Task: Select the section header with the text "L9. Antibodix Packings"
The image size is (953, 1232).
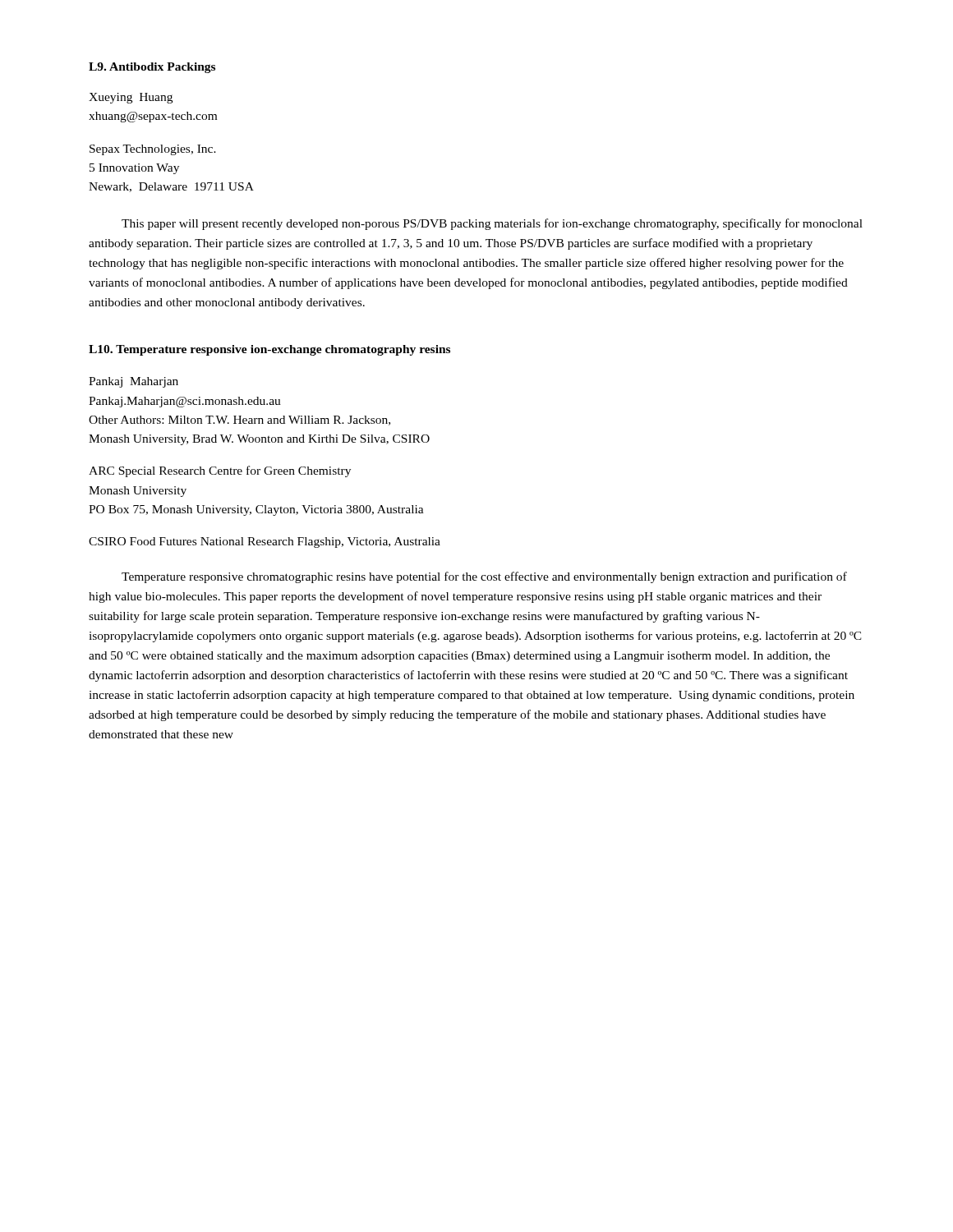Action: coord(152,66)
